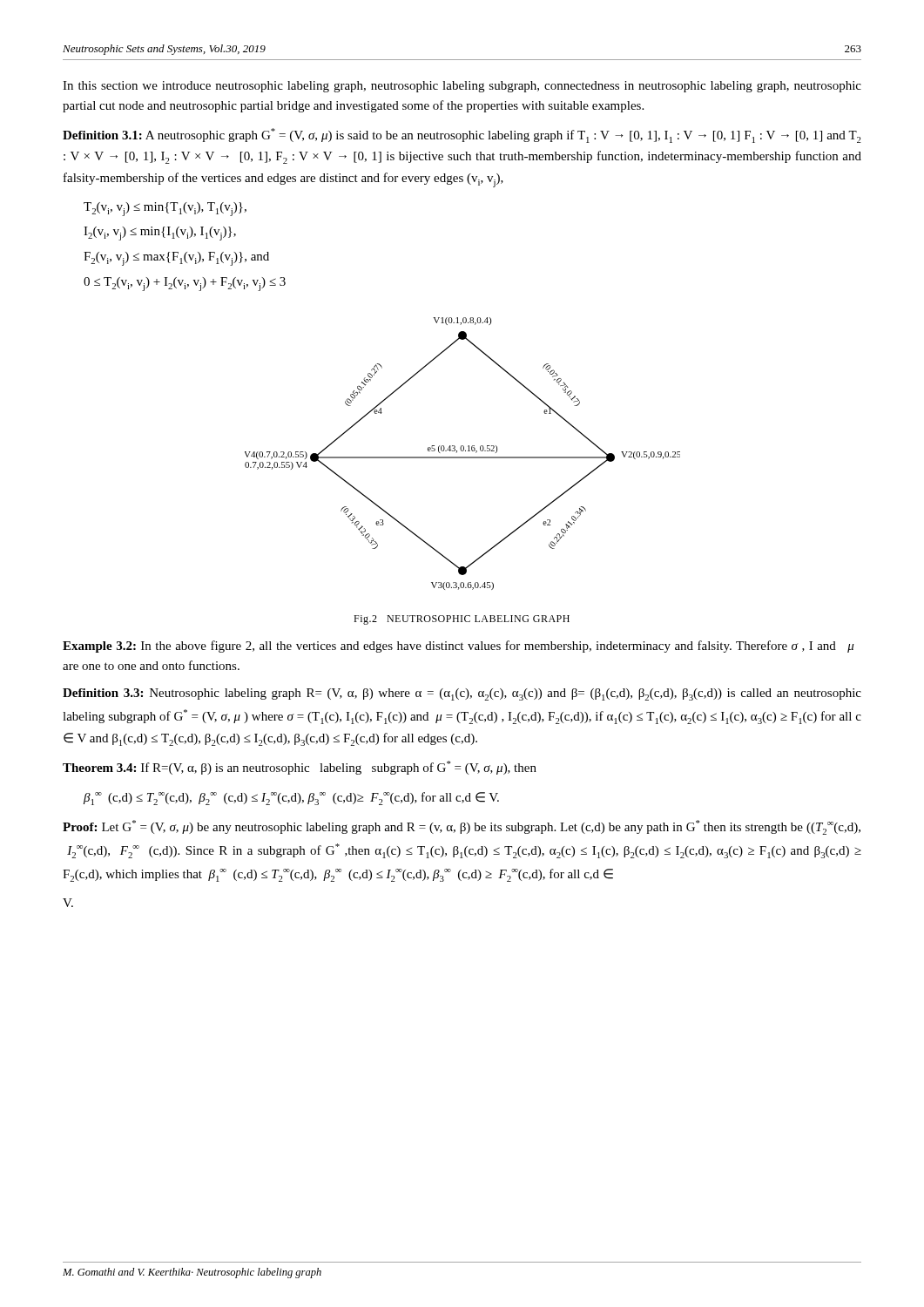924x1307 pixels.
Task: Point to the block beginning "In this section we introduce"
Action: [x=462, y=96]
